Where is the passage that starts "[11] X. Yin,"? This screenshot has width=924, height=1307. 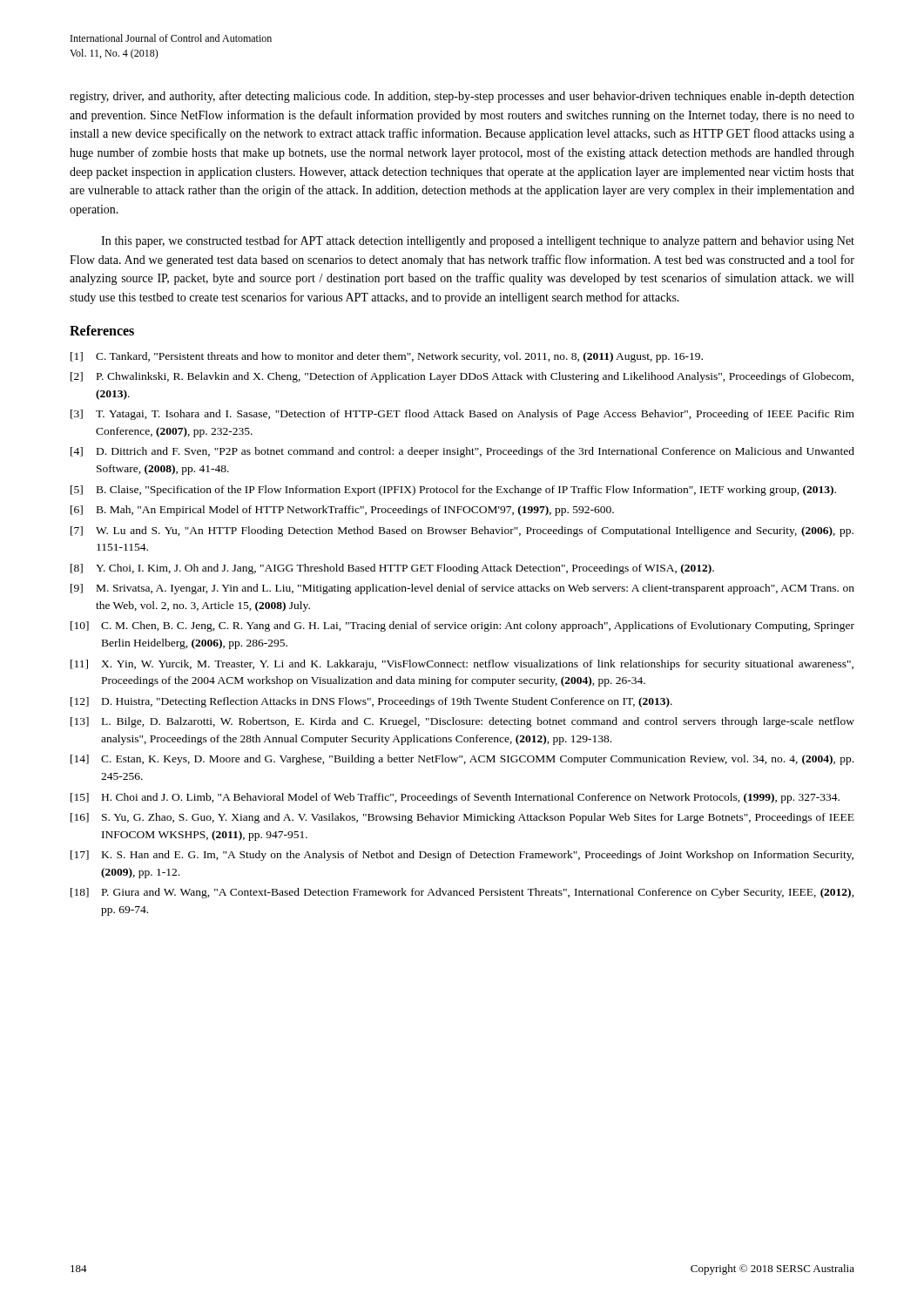coord(462,672)
